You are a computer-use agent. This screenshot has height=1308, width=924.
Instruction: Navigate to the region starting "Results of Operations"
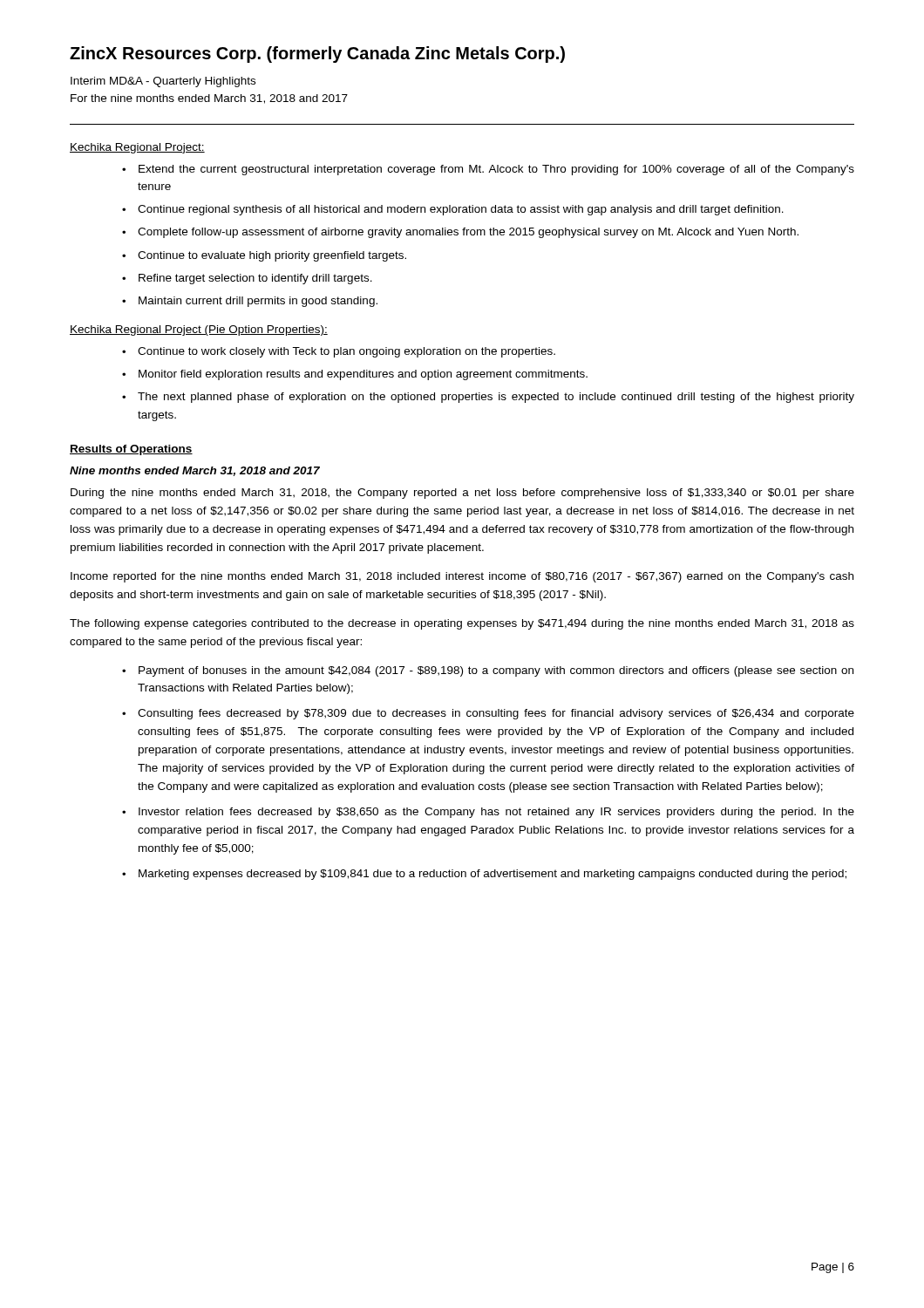click(x=131, y=449)
